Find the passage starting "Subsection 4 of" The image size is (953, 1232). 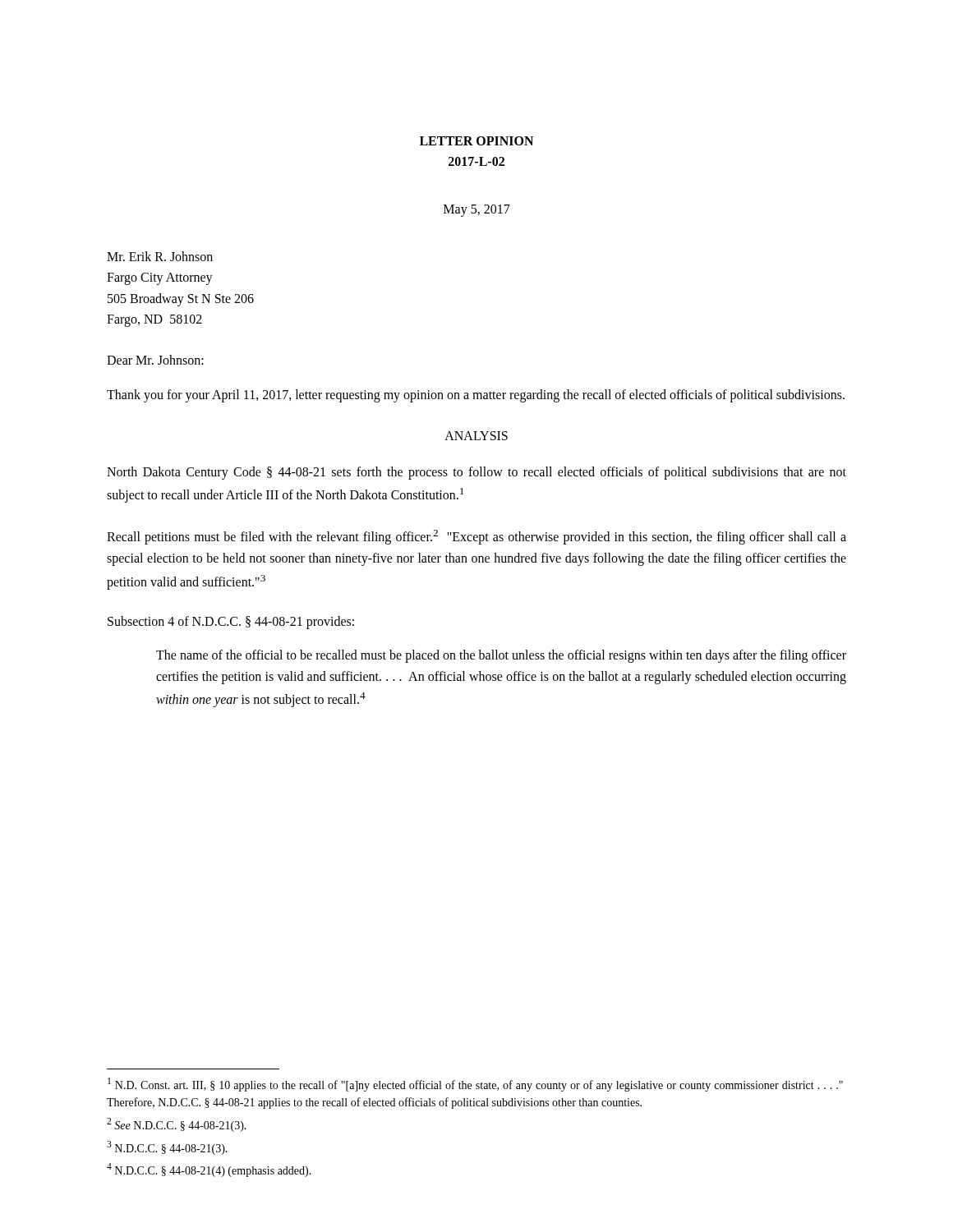tap(231, 621)
